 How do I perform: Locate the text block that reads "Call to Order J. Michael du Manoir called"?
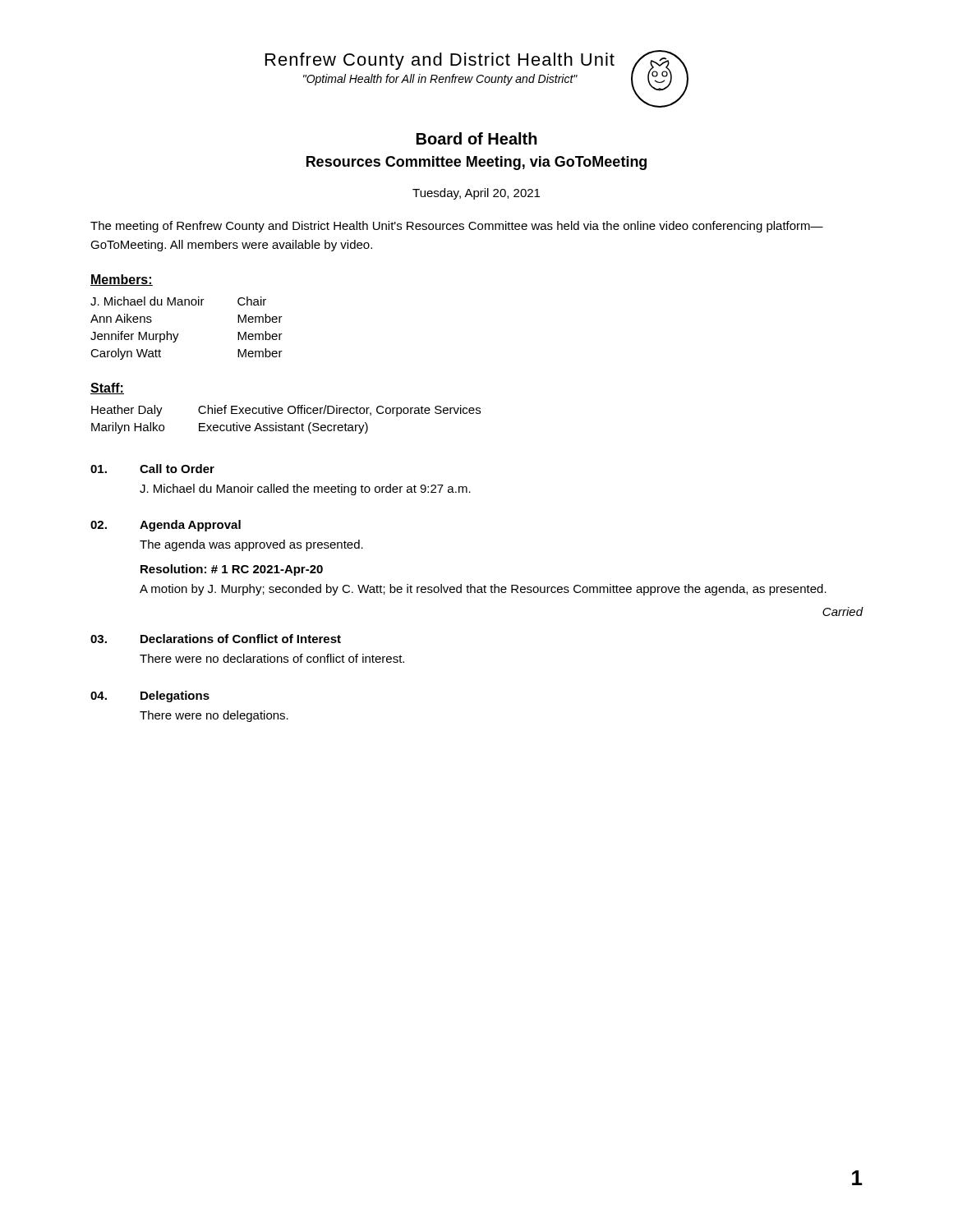[x=476, y=483]
